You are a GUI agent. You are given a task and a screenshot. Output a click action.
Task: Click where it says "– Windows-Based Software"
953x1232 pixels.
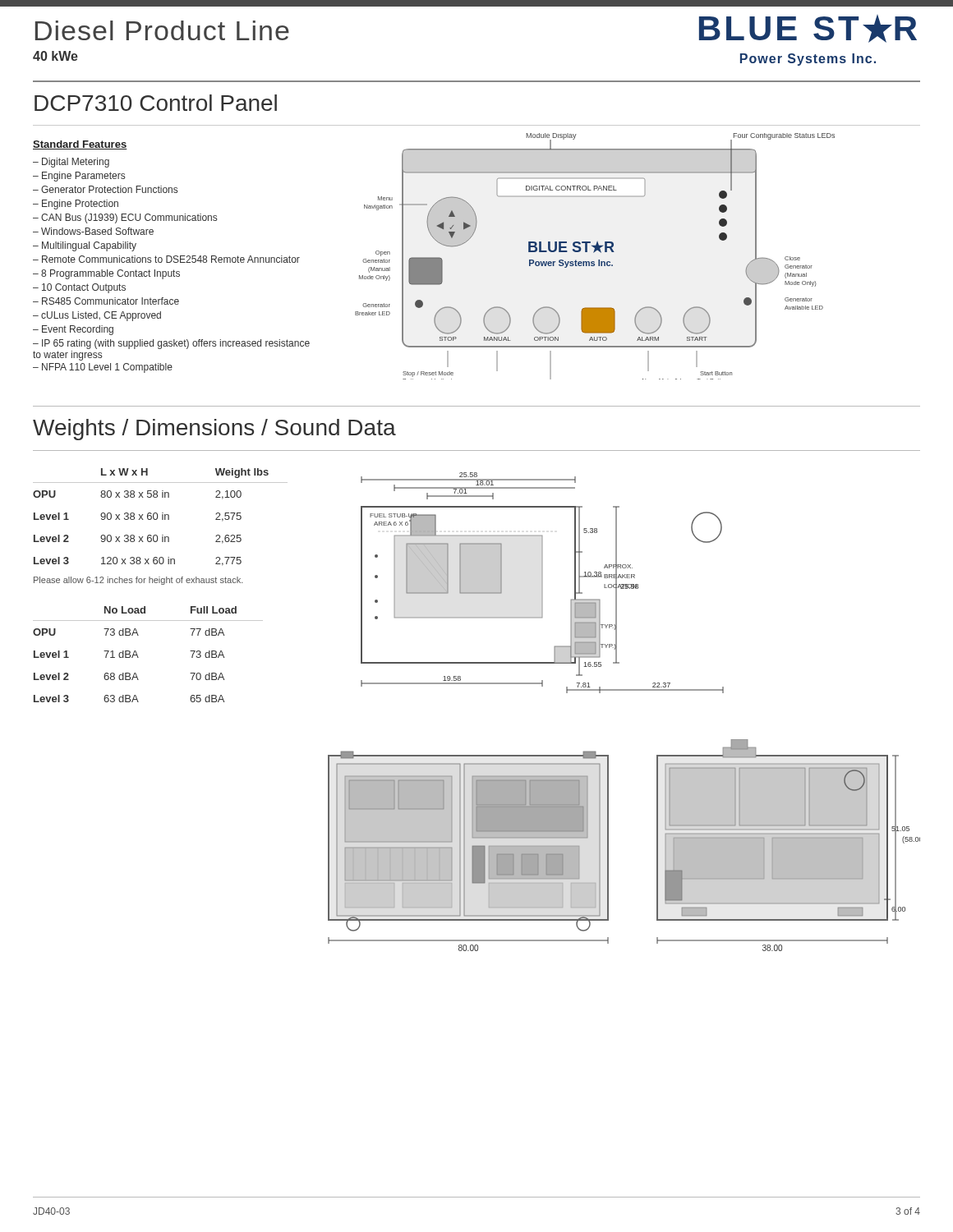(93, 232)
